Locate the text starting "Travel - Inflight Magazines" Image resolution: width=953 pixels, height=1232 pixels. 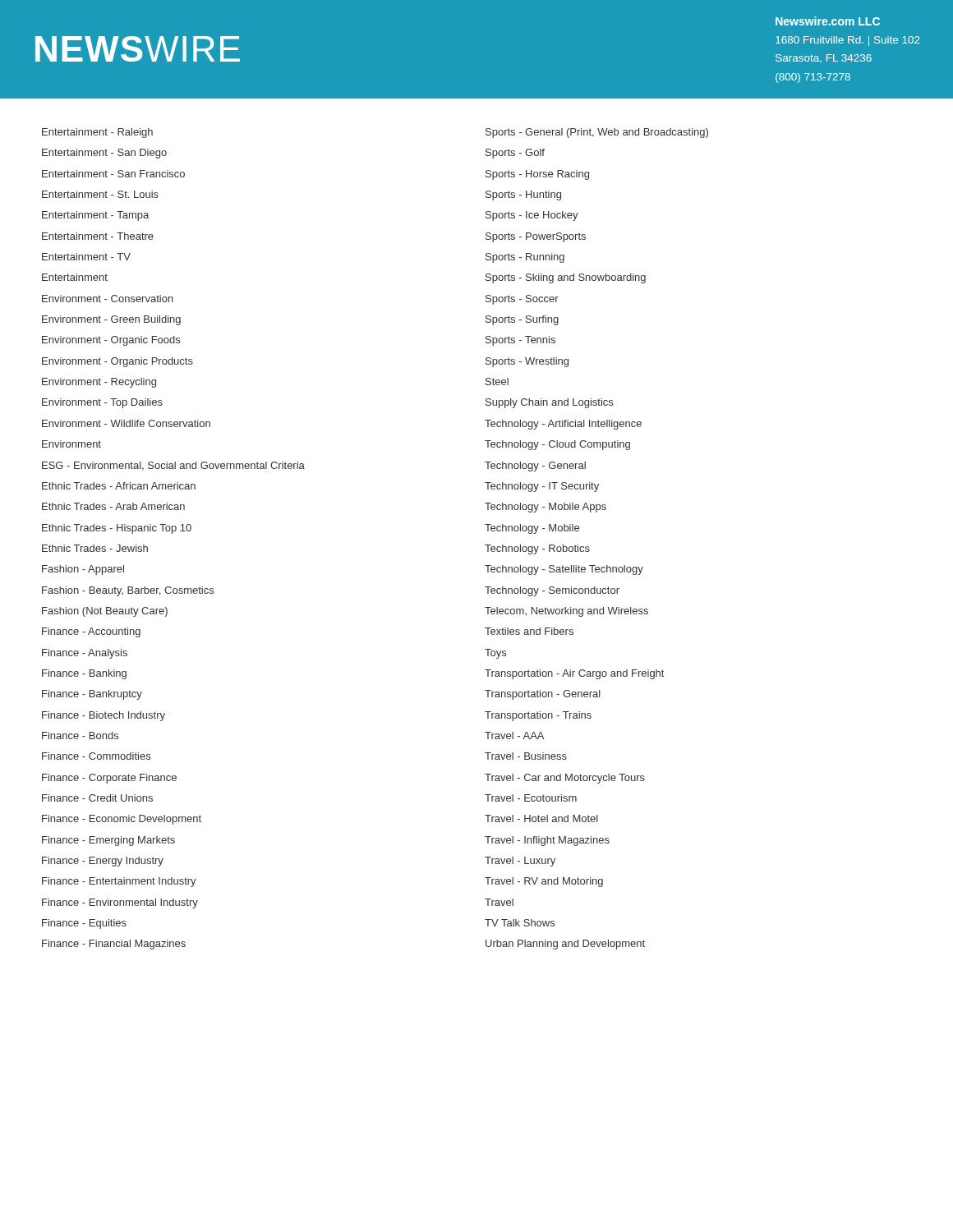click(x=547, y=840)
